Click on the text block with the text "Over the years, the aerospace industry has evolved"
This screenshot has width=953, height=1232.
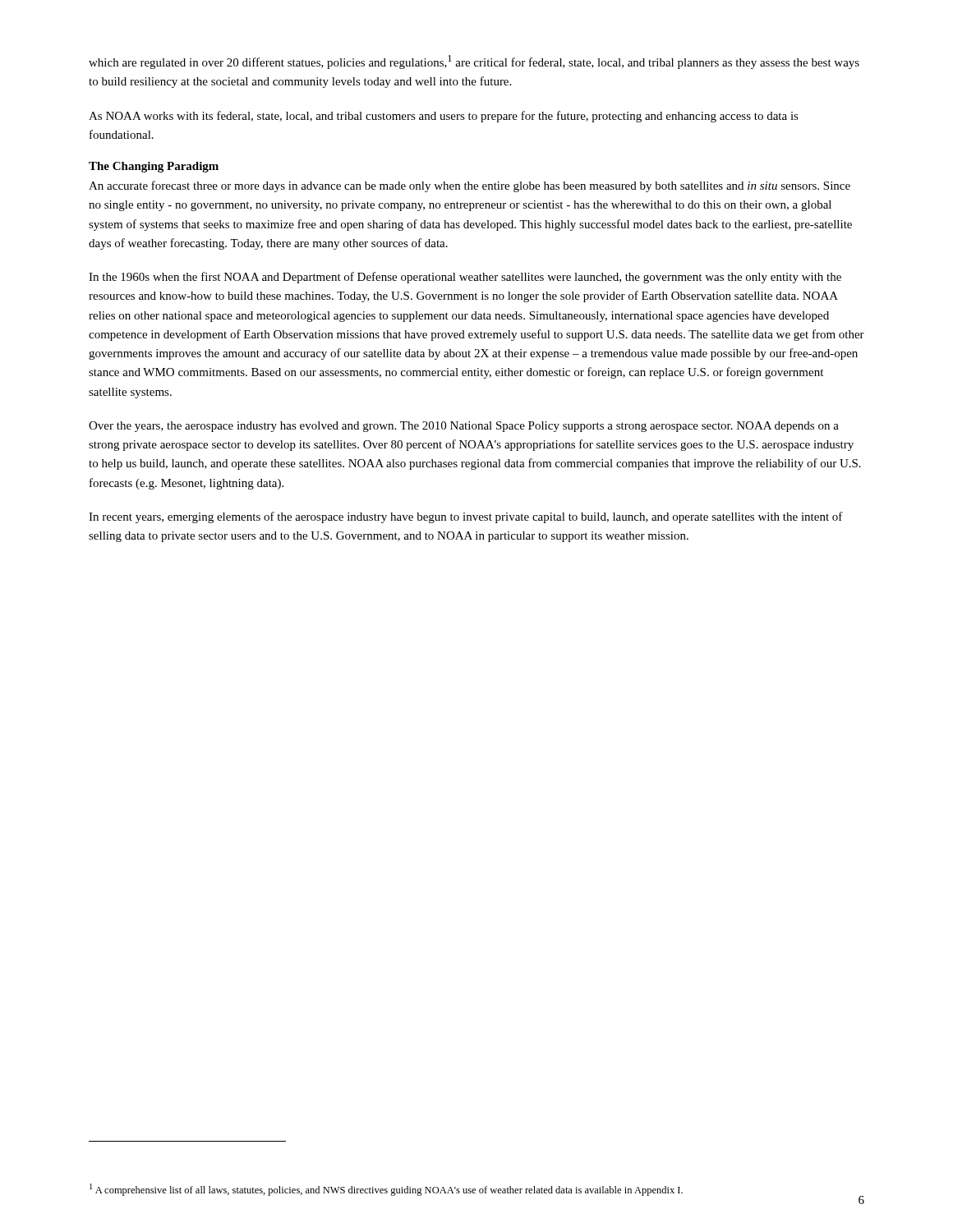tap(475, 454)
